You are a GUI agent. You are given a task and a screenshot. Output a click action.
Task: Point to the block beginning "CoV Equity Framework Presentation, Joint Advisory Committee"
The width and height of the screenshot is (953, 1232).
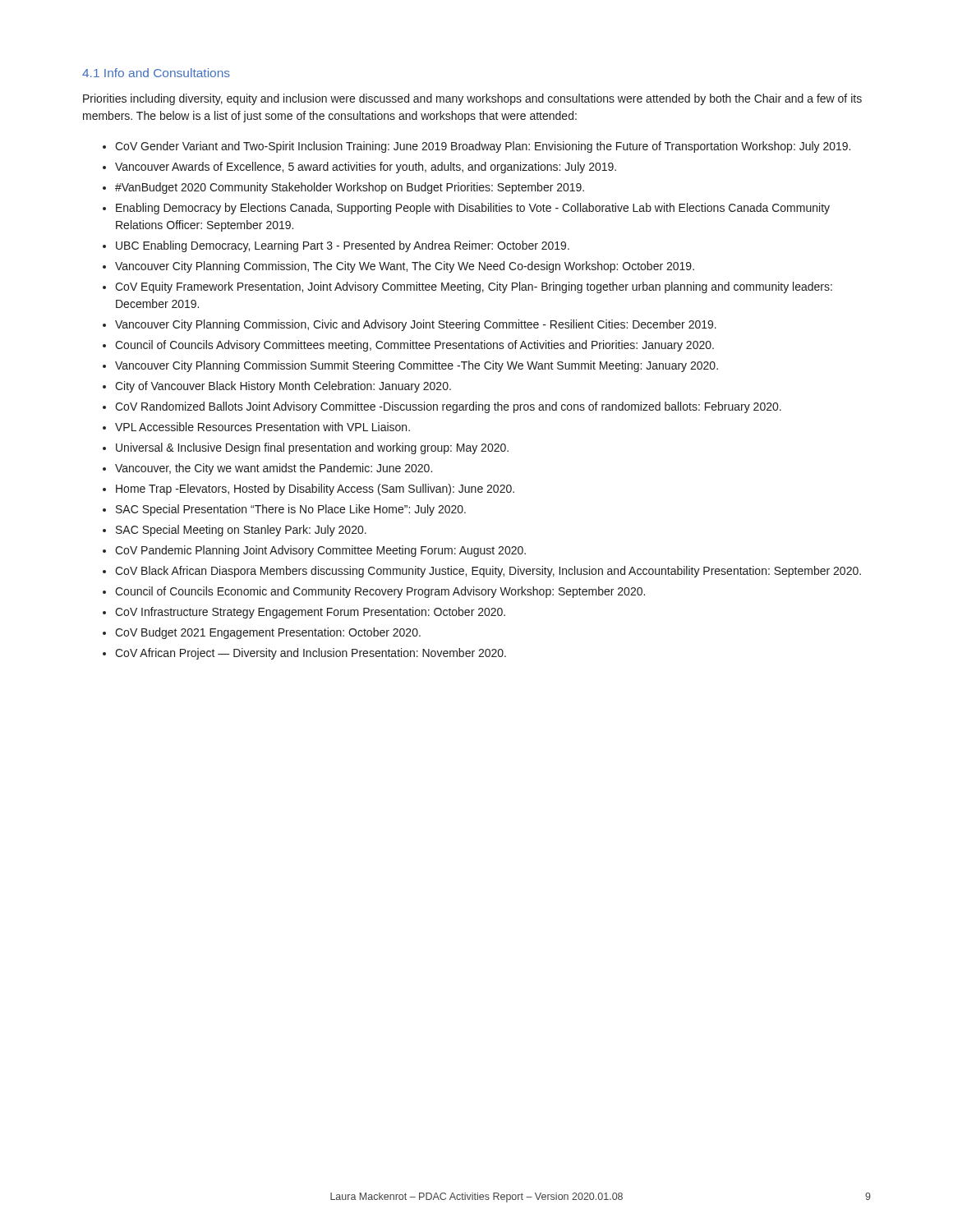click(x=474, y=295)
